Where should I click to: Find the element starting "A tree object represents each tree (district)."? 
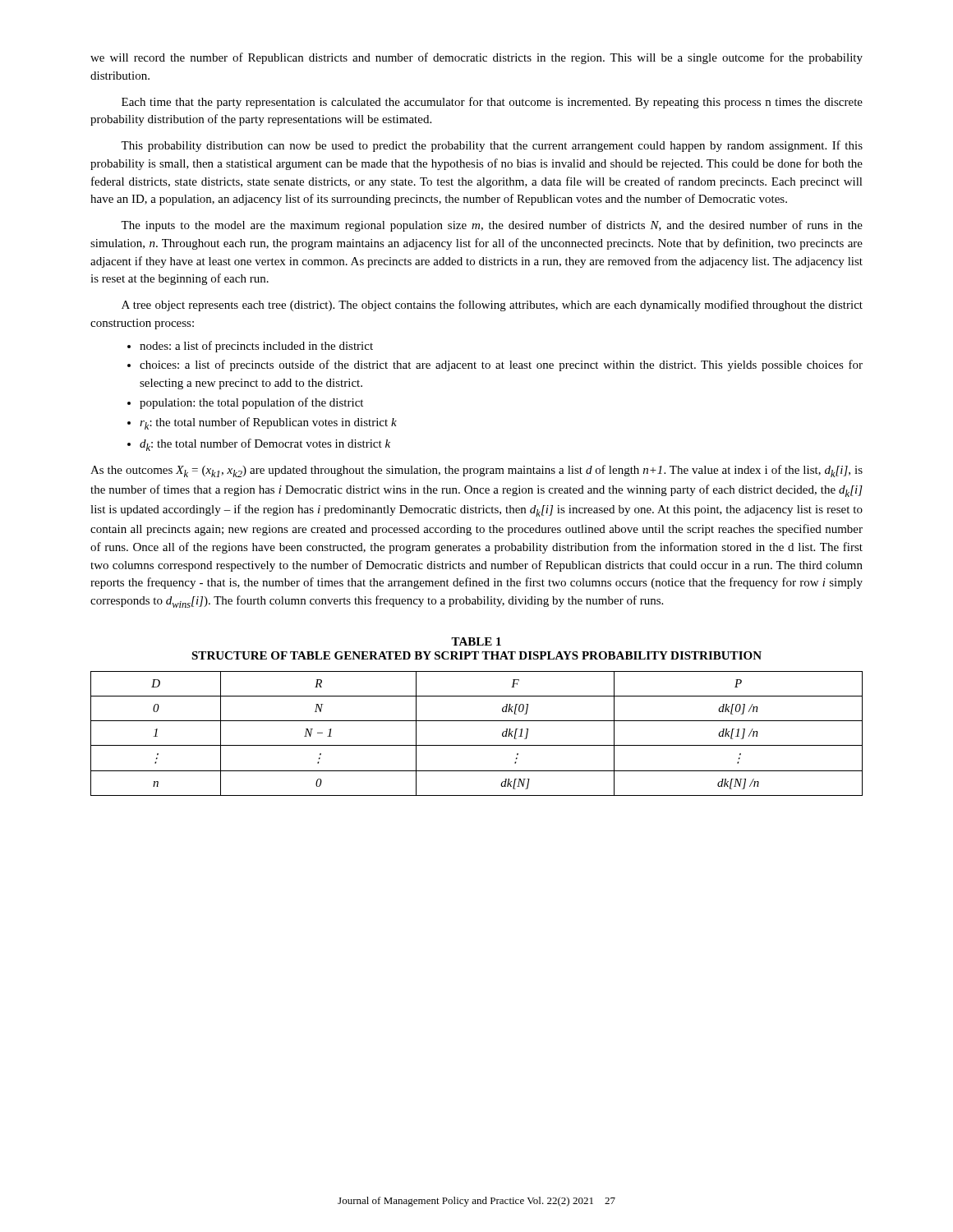[x=476, y=314]
